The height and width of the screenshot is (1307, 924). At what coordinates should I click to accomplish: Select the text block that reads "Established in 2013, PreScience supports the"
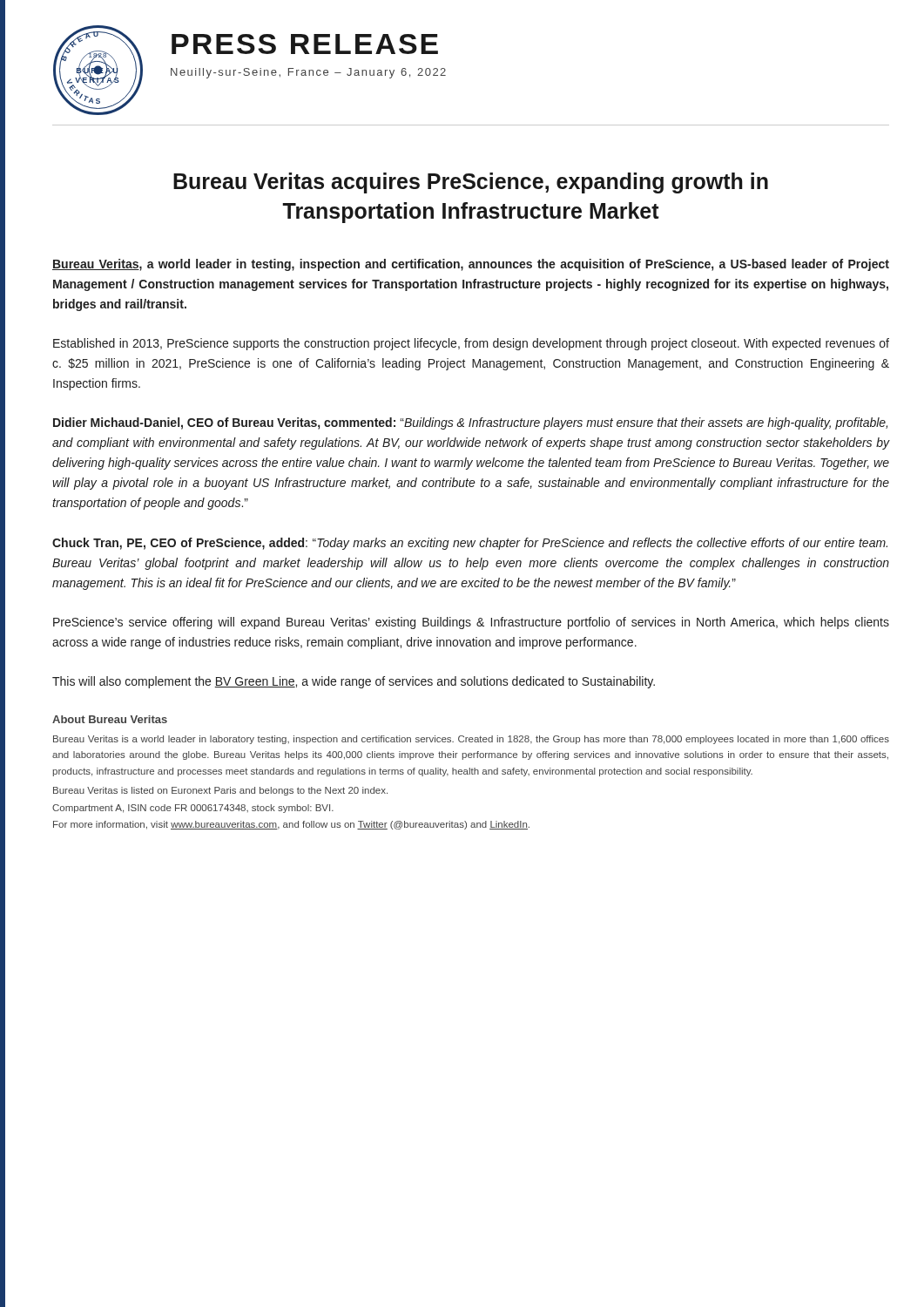click(471, 363)
